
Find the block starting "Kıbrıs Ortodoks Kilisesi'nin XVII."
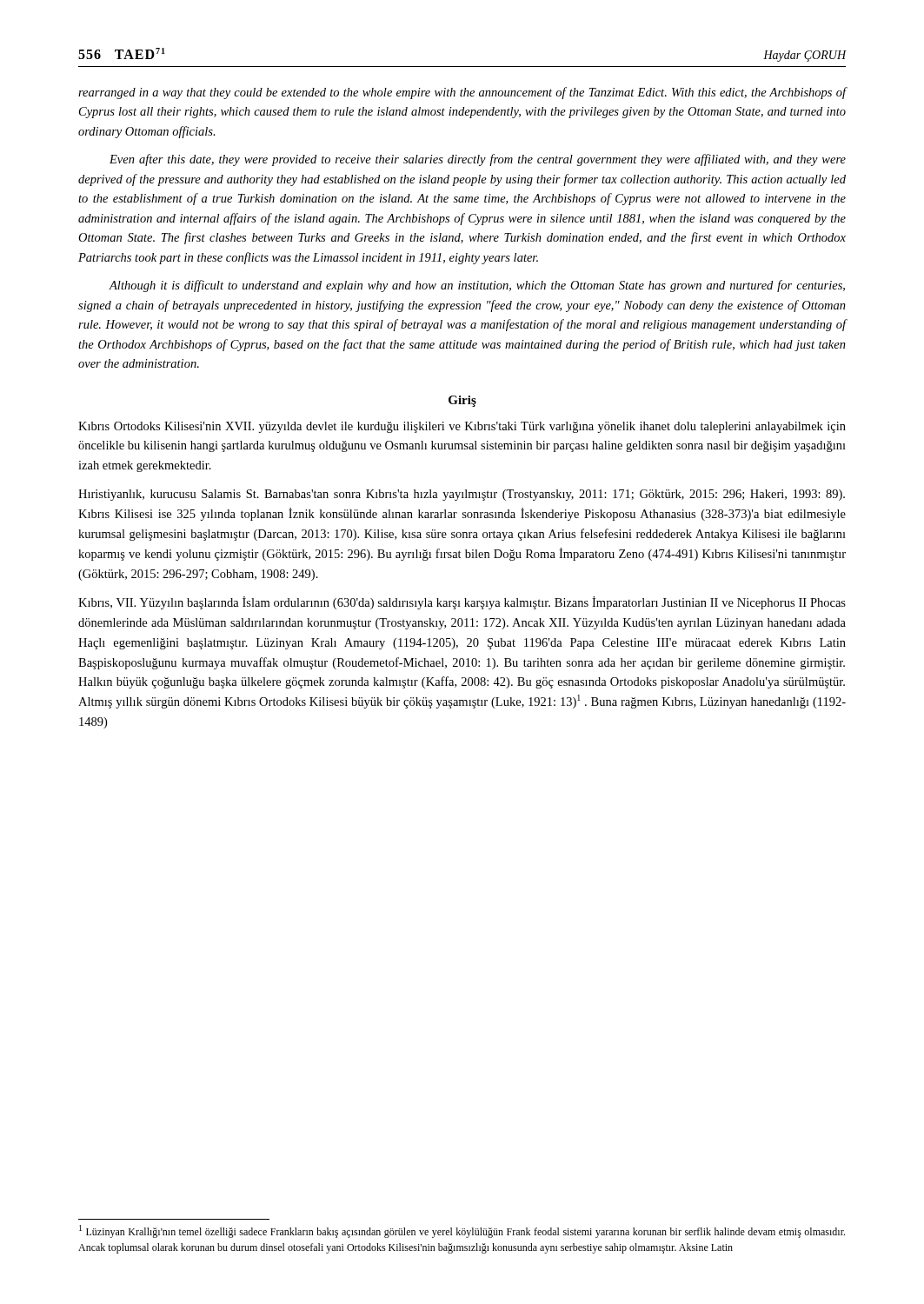[x=462, y=427]
